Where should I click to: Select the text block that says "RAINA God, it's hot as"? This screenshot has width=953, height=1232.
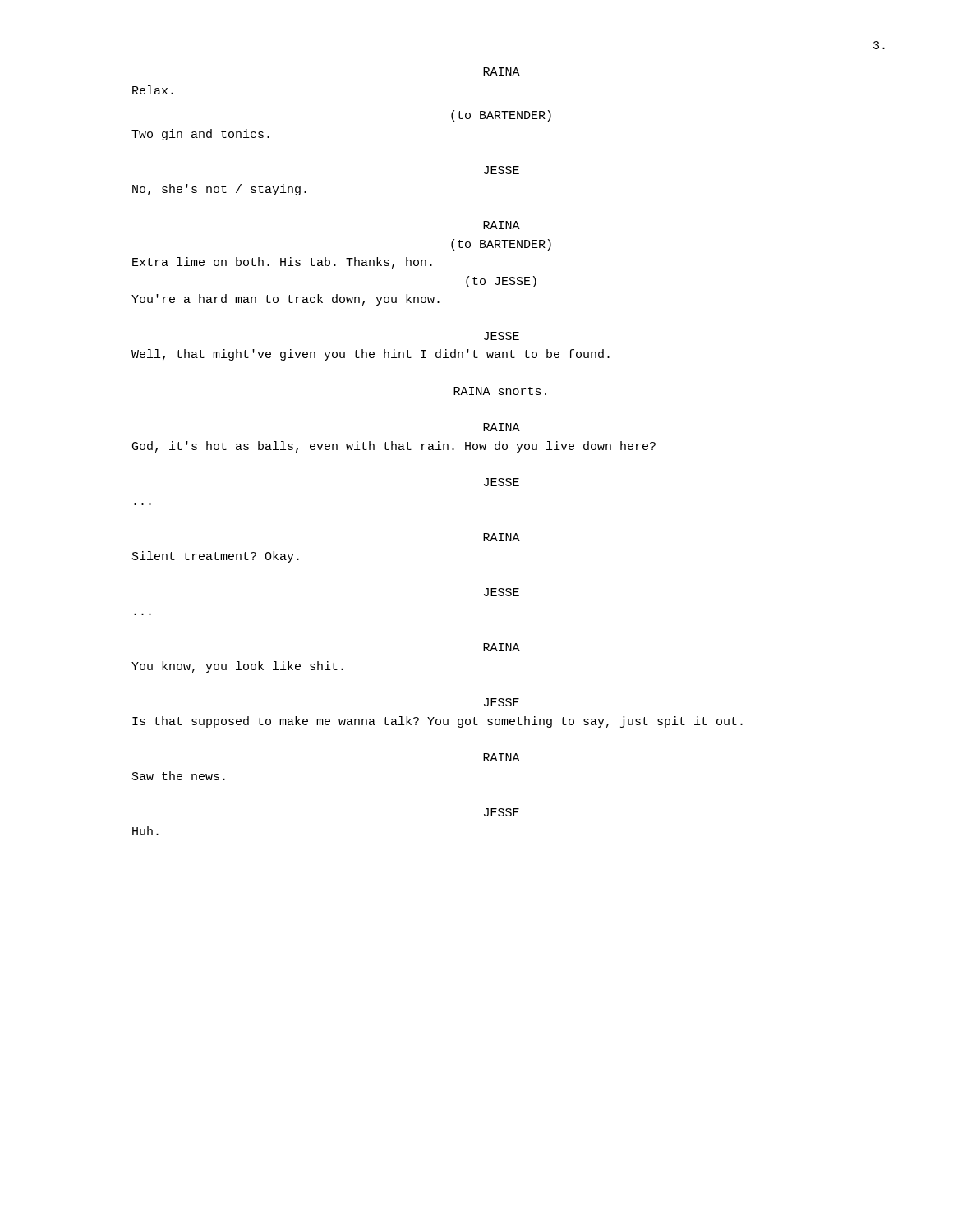point(501,438)
